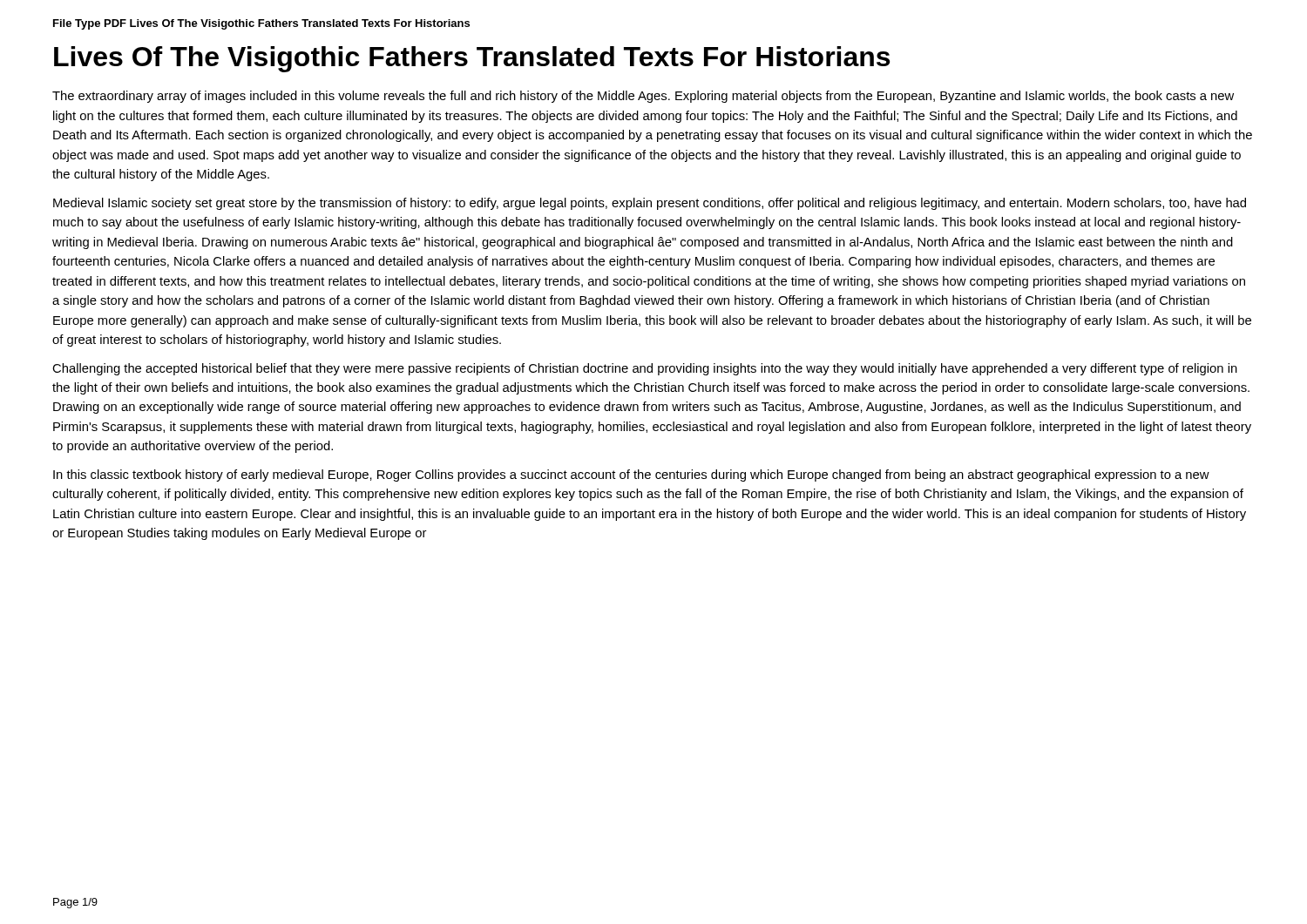Screen dimensions: 924x1307
Task: Point to the block beginning "The extraordinary array of images included in this"
Action: [x=652, y=135]
